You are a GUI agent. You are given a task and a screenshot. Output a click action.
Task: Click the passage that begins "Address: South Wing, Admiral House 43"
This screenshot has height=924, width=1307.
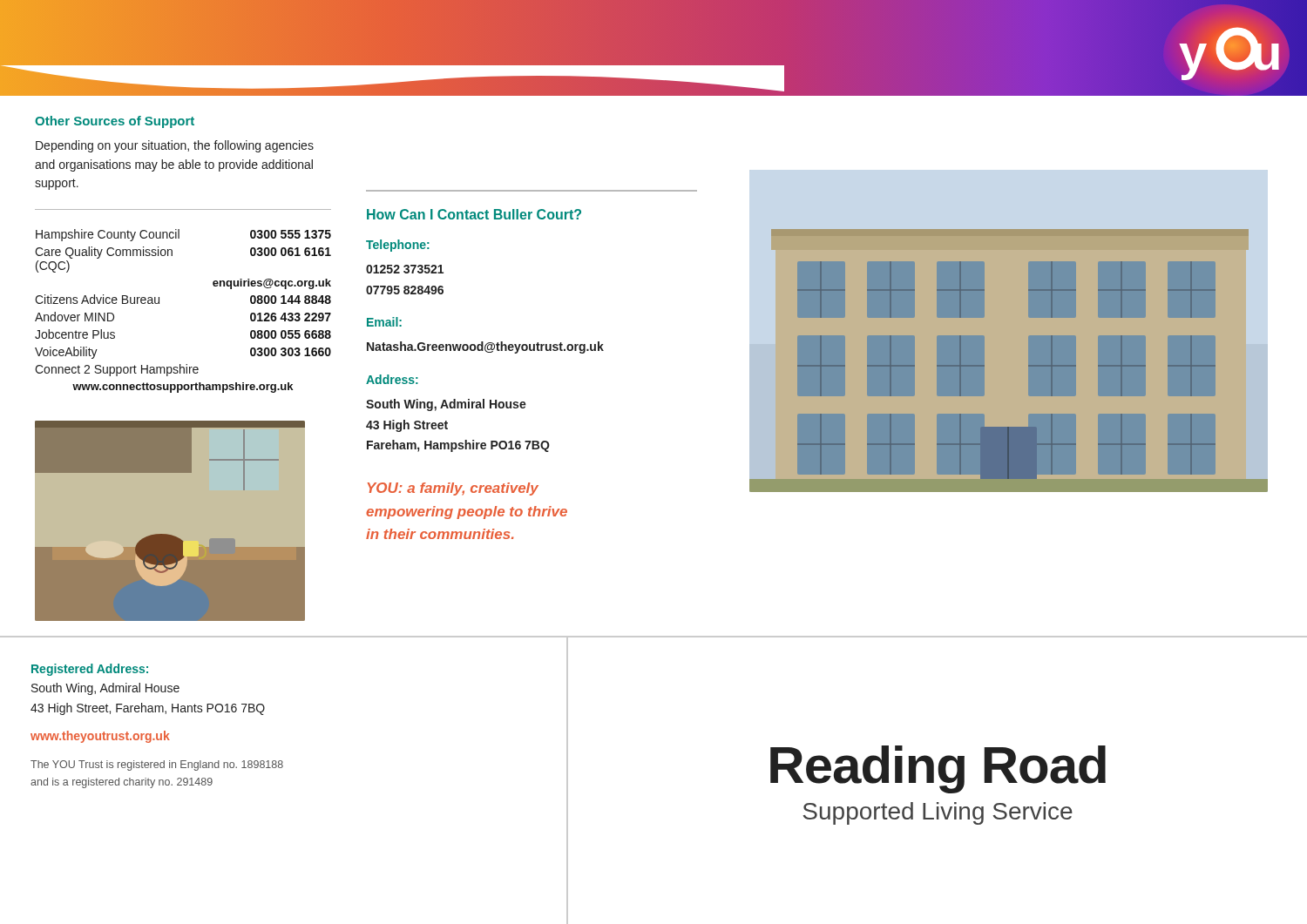[531, 411]
